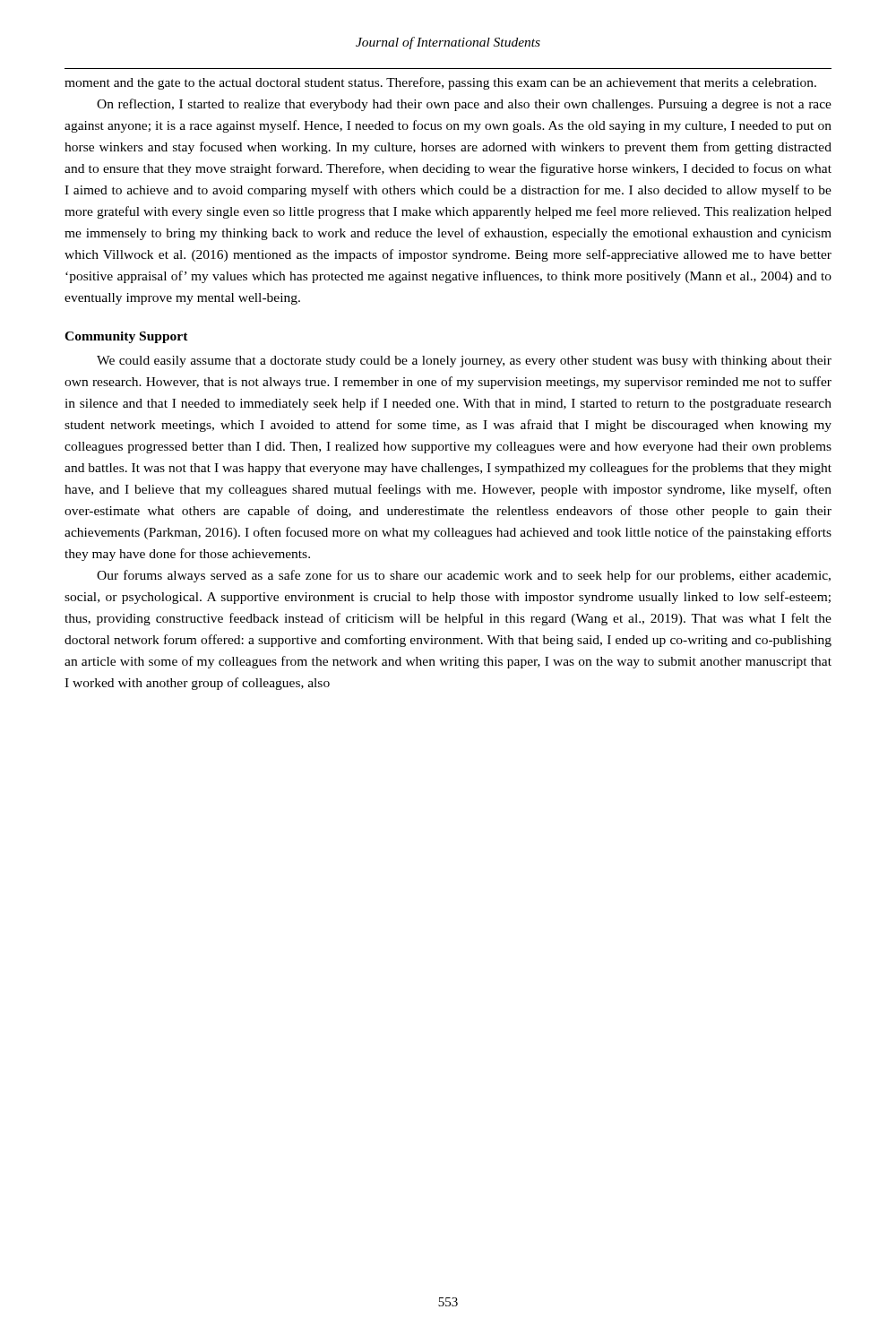
Task: Navigate to the region starting "Our forums always served as a safe"
Action: pos(448,629)
